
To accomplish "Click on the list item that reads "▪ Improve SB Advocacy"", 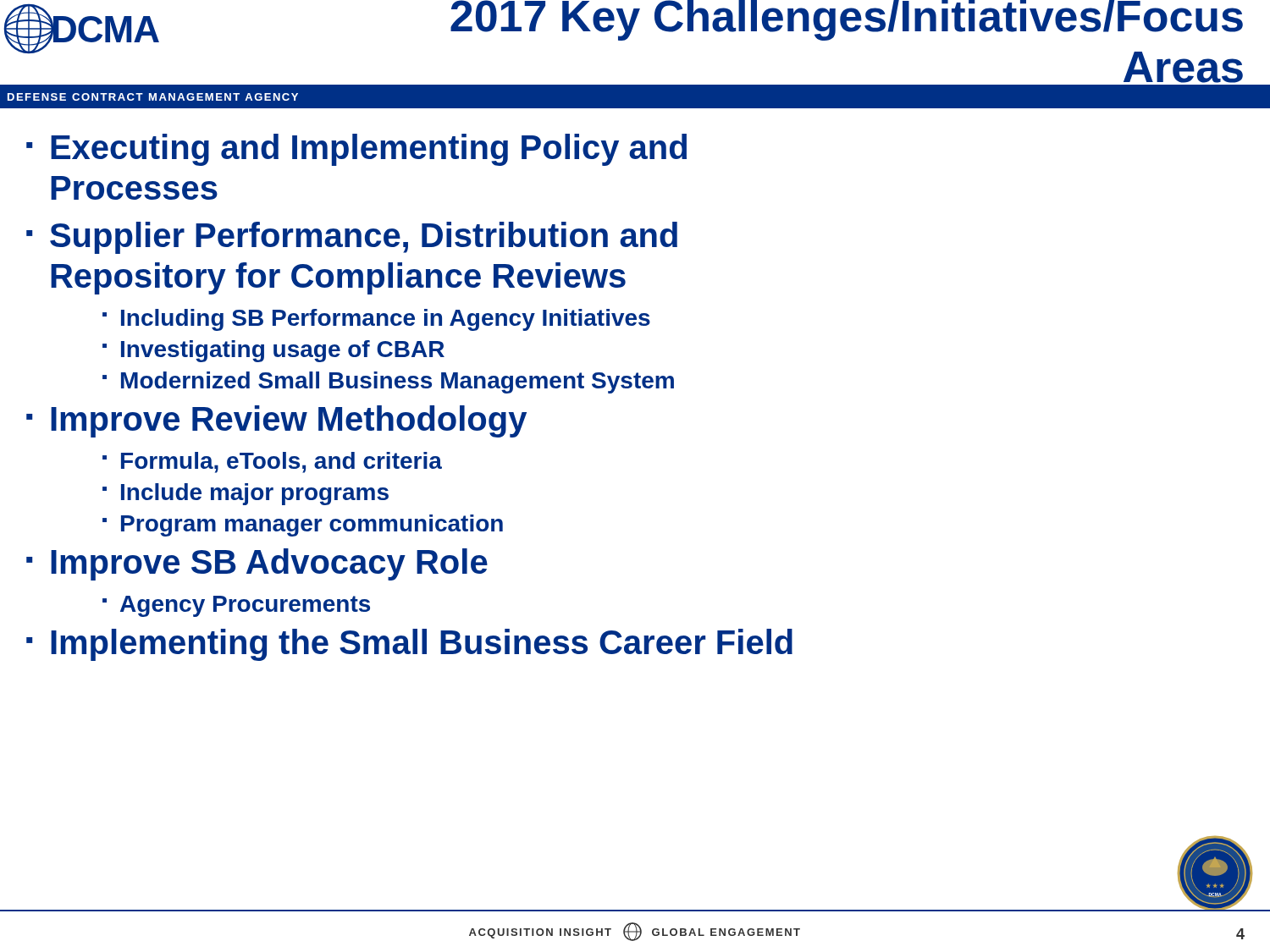I will pos(257,562).
